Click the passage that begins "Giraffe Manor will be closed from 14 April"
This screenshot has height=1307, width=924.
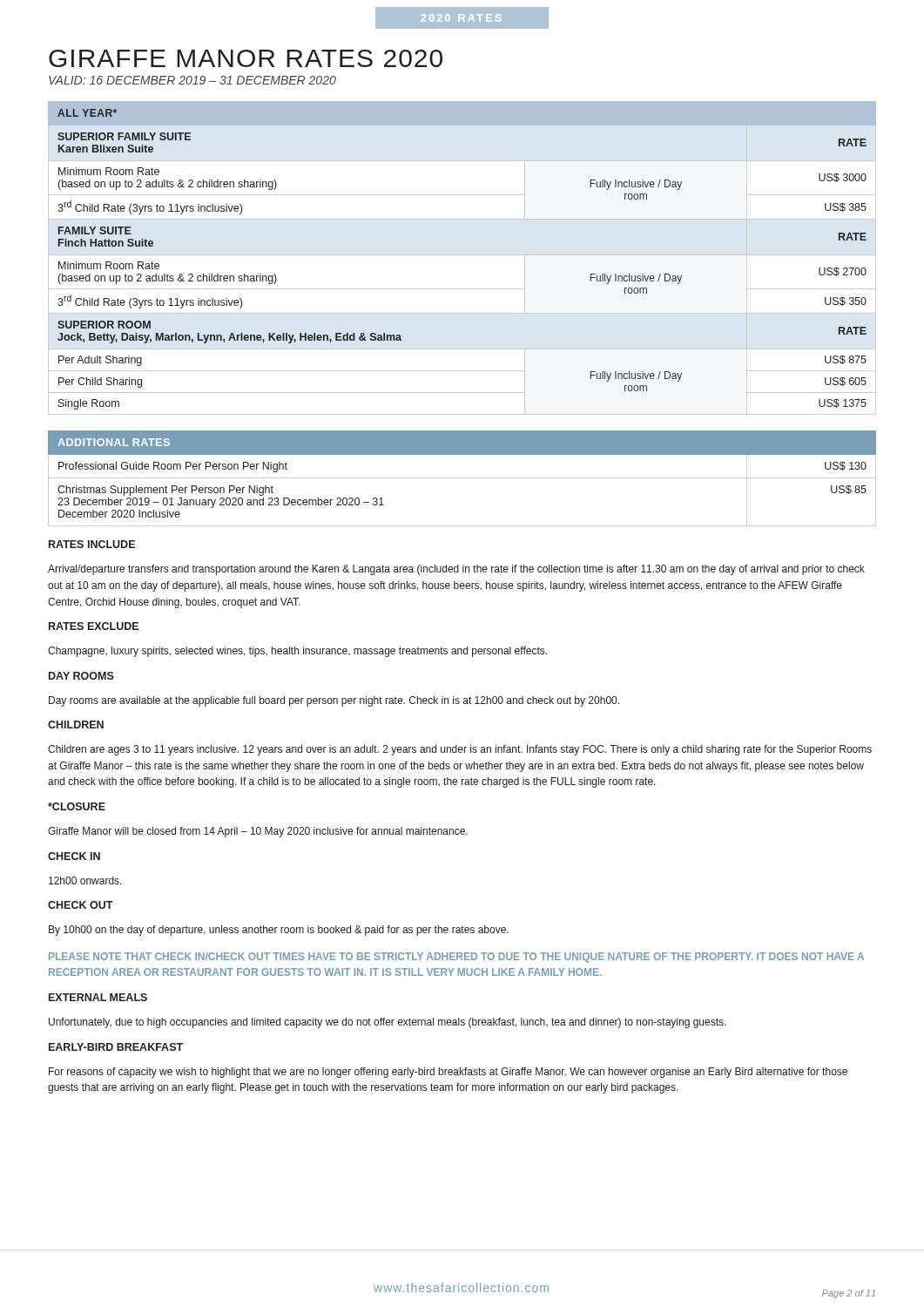point(462,832)
